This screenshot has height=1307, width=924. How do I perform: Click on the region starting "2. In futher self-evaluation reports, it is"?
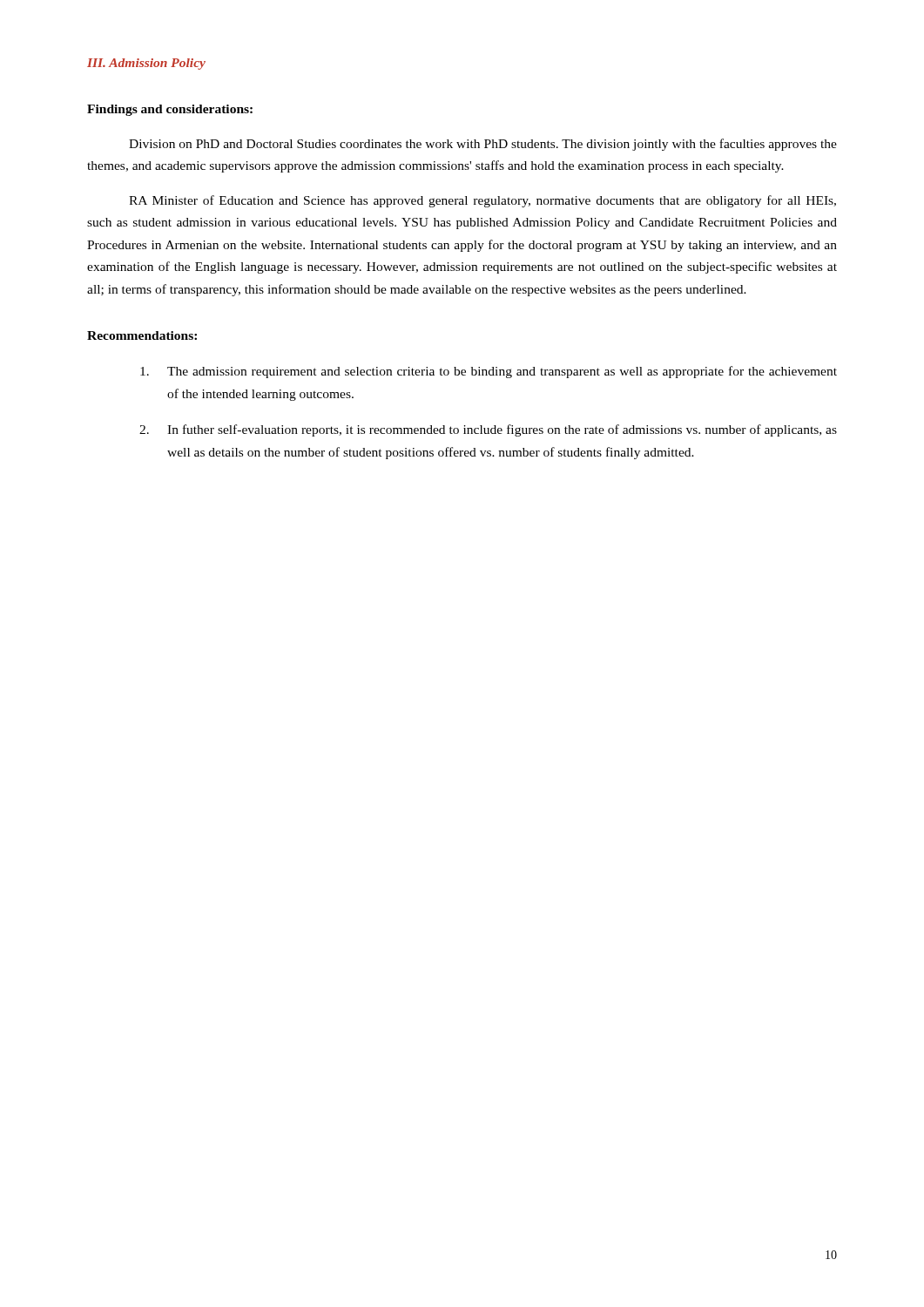tap(488, 441)
